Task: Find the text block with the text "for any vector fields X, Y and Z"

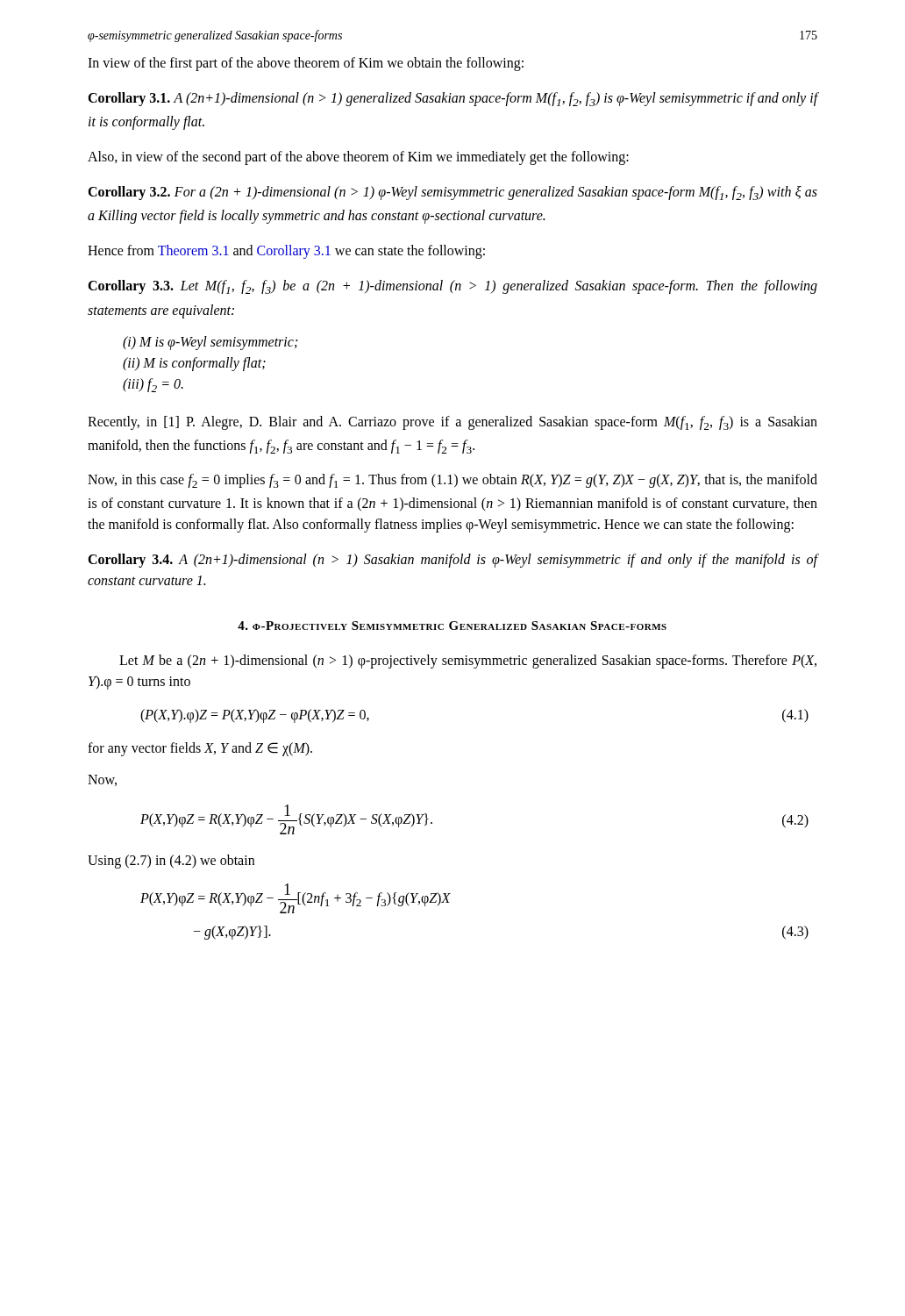Action: [x=200, y=749]
